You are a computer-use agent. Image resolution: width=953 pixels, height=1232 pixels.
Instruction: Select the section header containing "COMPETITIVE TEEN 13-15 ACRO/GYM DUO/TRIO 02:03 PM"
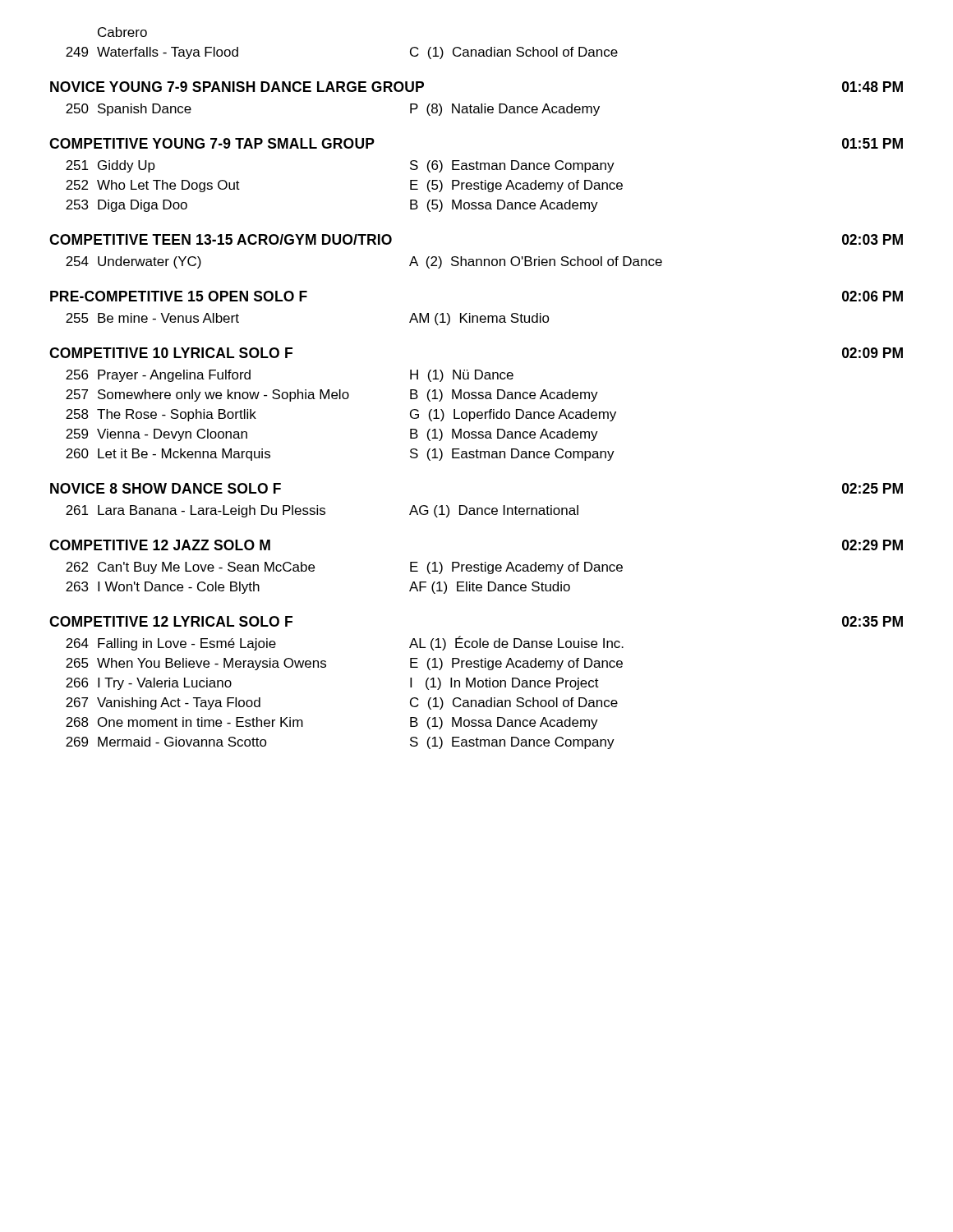coord(221,239)
